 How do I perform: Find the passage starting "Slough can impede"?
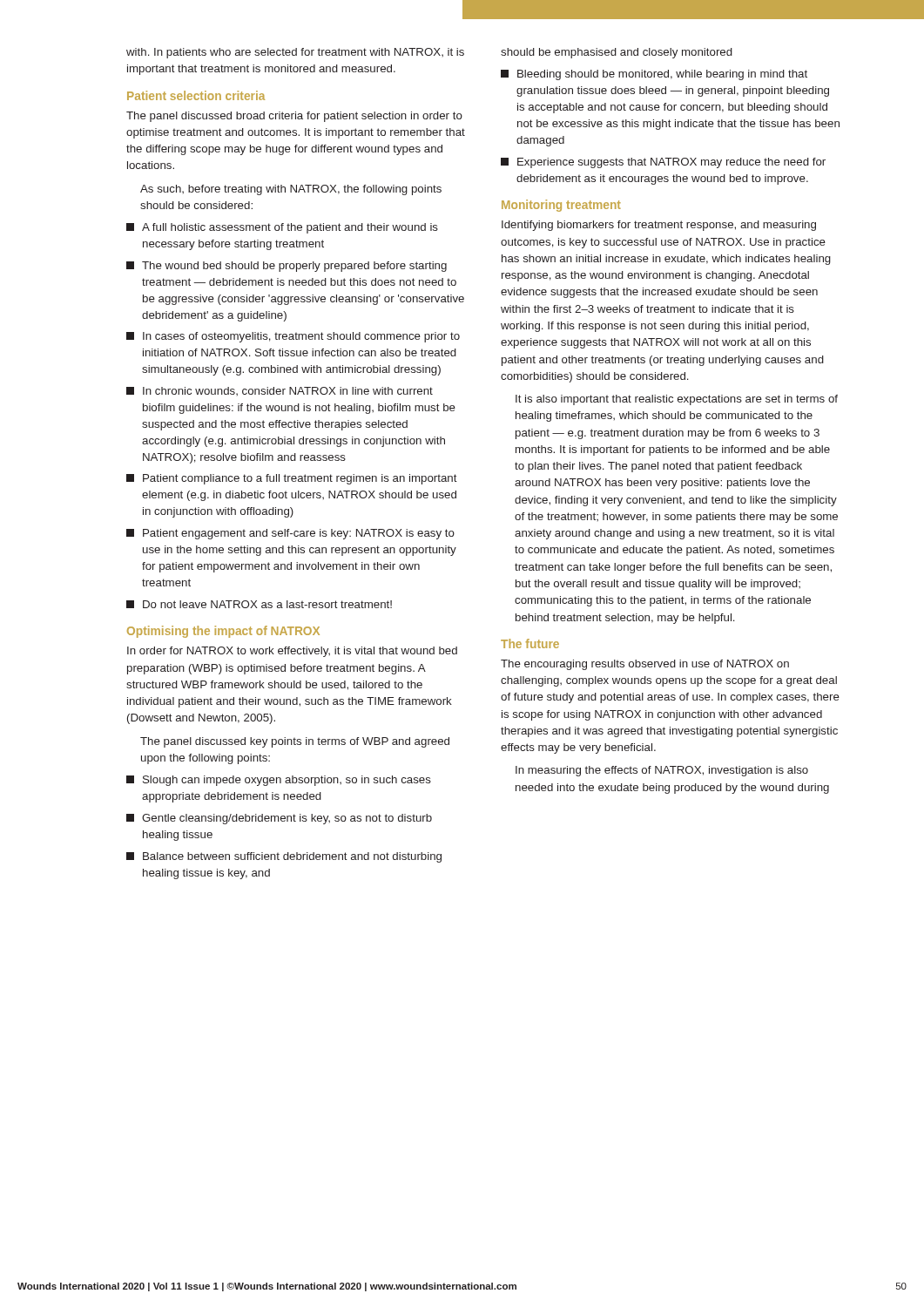point(296,789)
